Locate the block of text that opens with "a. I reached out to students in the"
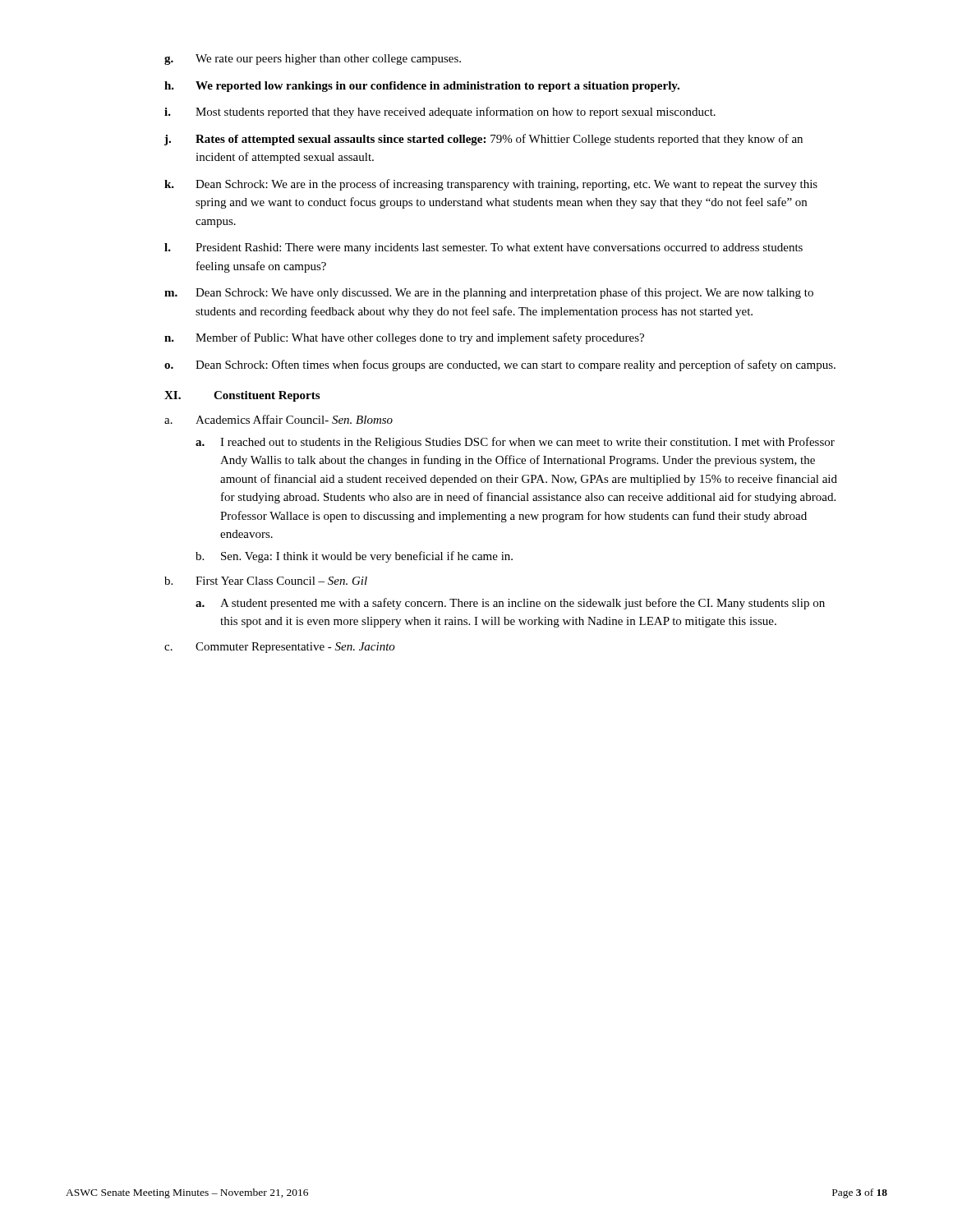Image resolution: width=953 pixels, height=1232 pixels. (517, 488)
